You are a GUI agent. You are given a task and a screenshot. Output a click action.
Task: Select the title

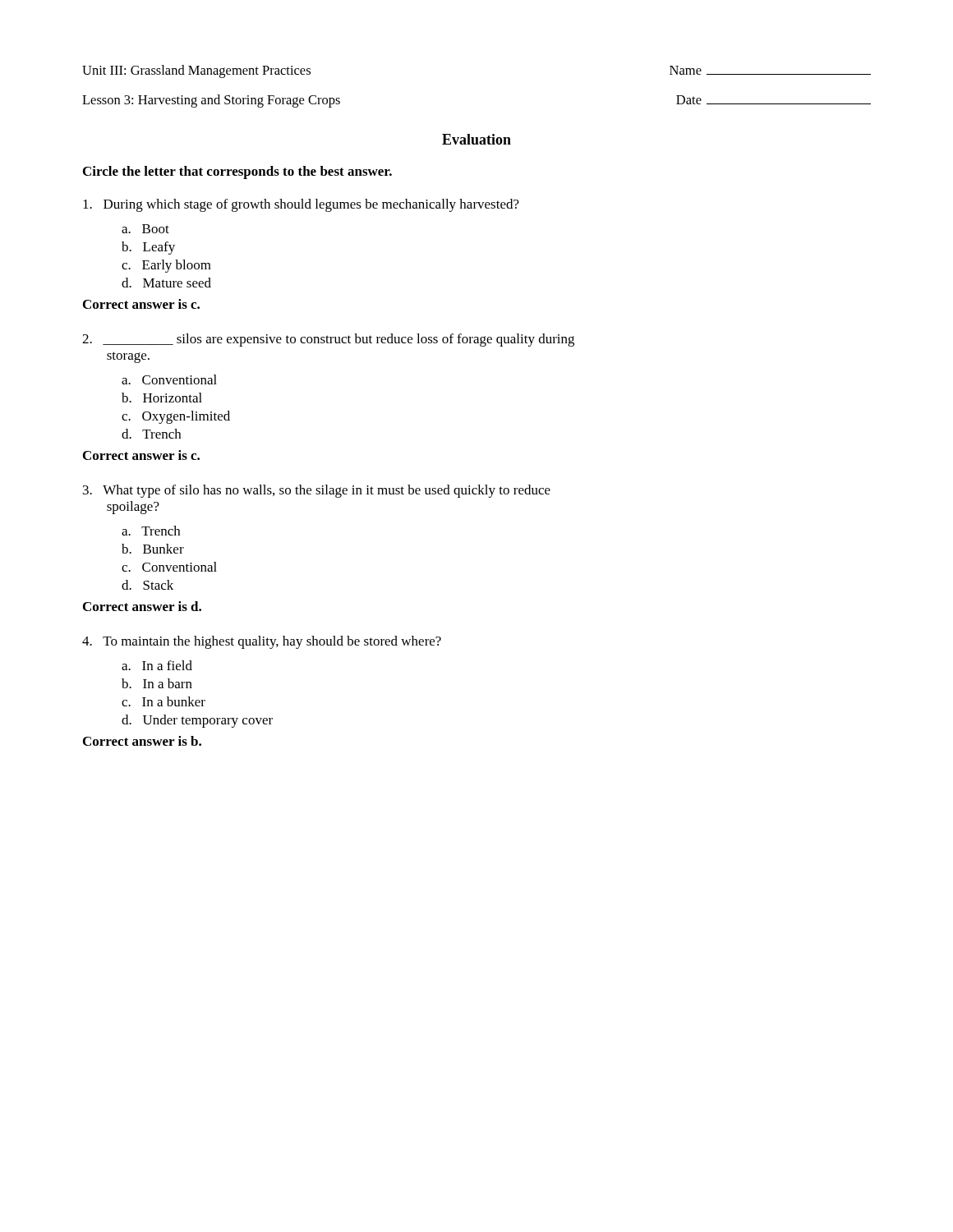(x=476, y=139)
